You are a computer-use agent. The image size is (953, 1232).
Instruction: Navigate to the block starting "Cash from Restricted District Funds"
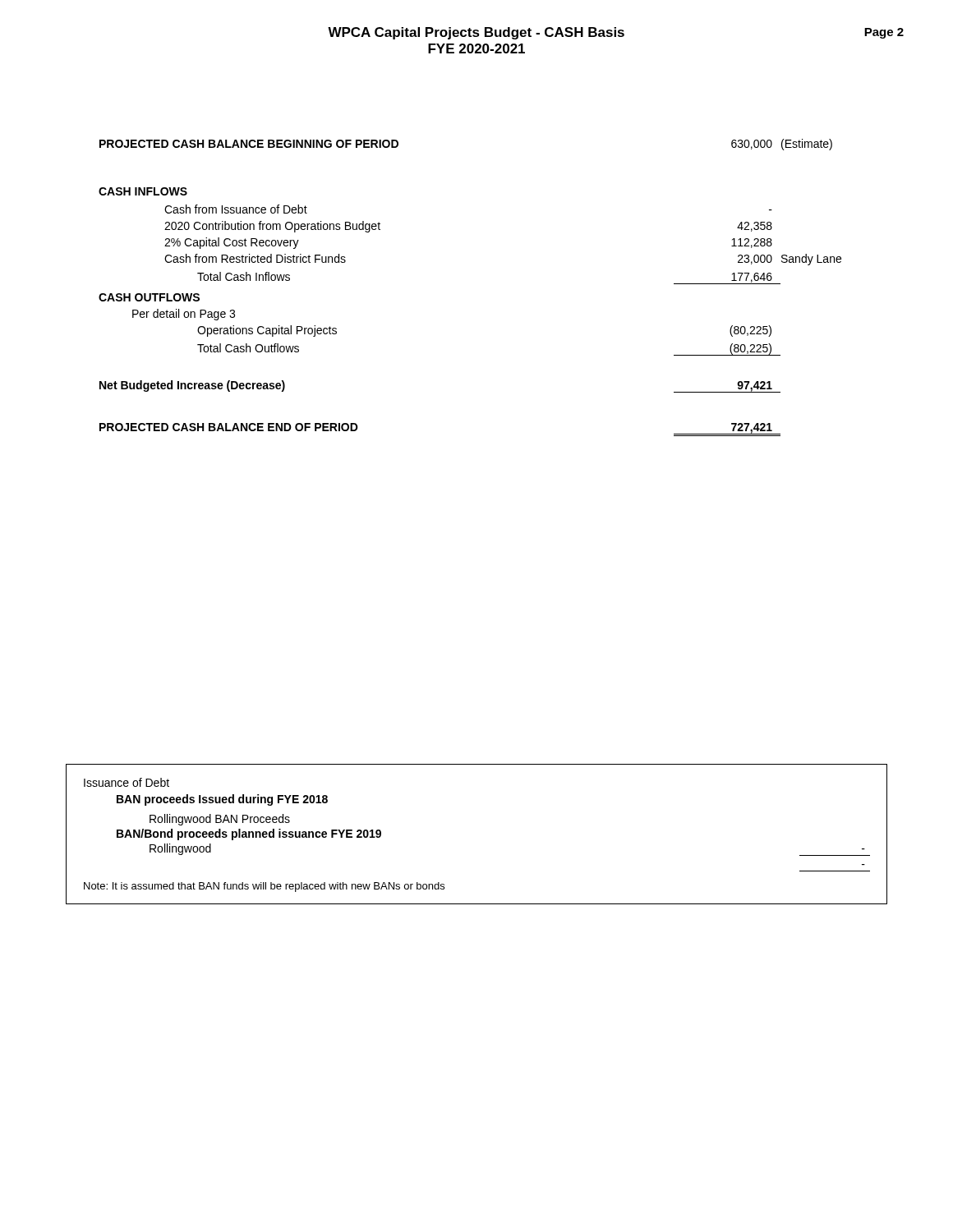(x=258, y=259)
